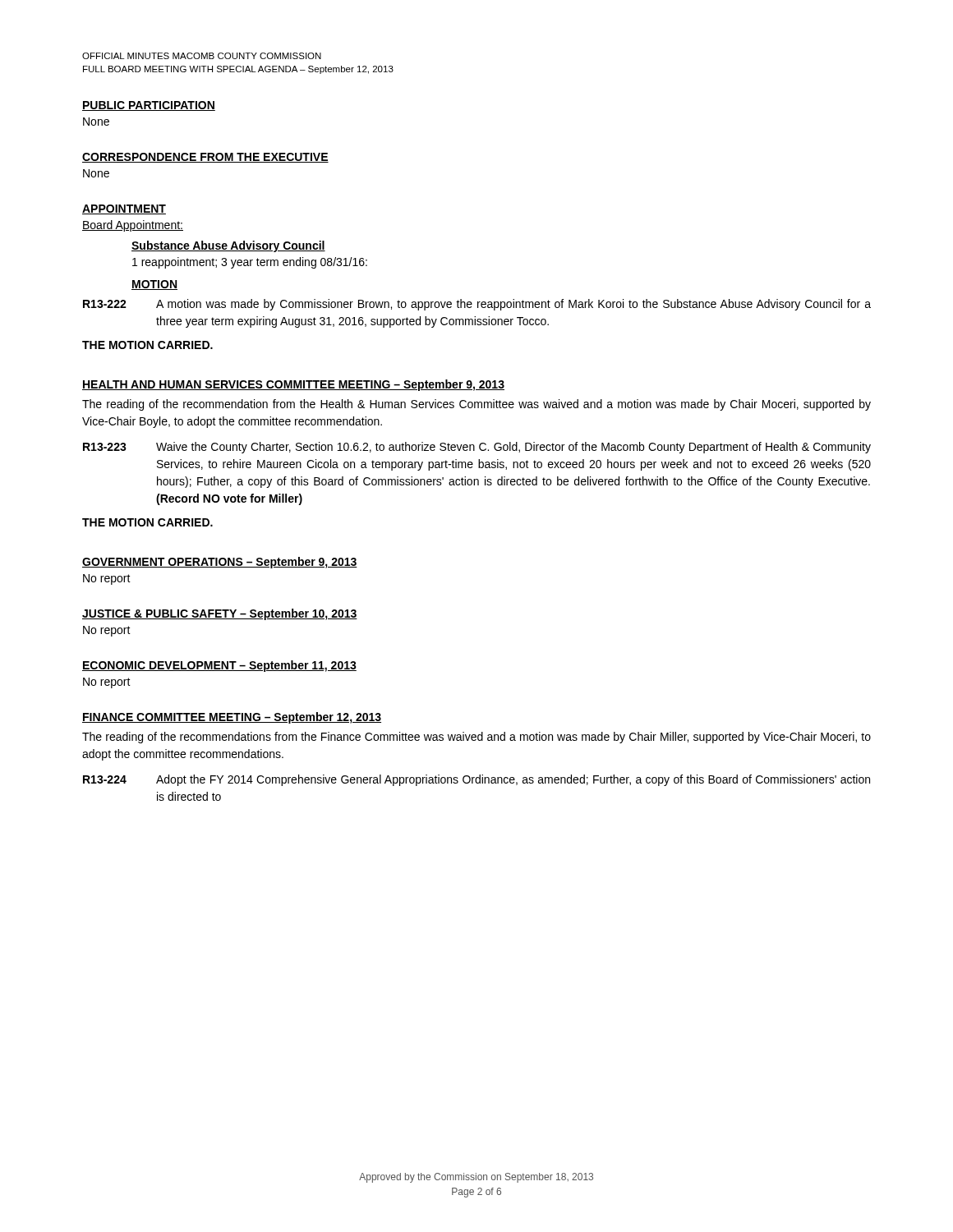
Task: Click where it says "PUBLIC PARTICIPATION"
Action: point(149,105)
